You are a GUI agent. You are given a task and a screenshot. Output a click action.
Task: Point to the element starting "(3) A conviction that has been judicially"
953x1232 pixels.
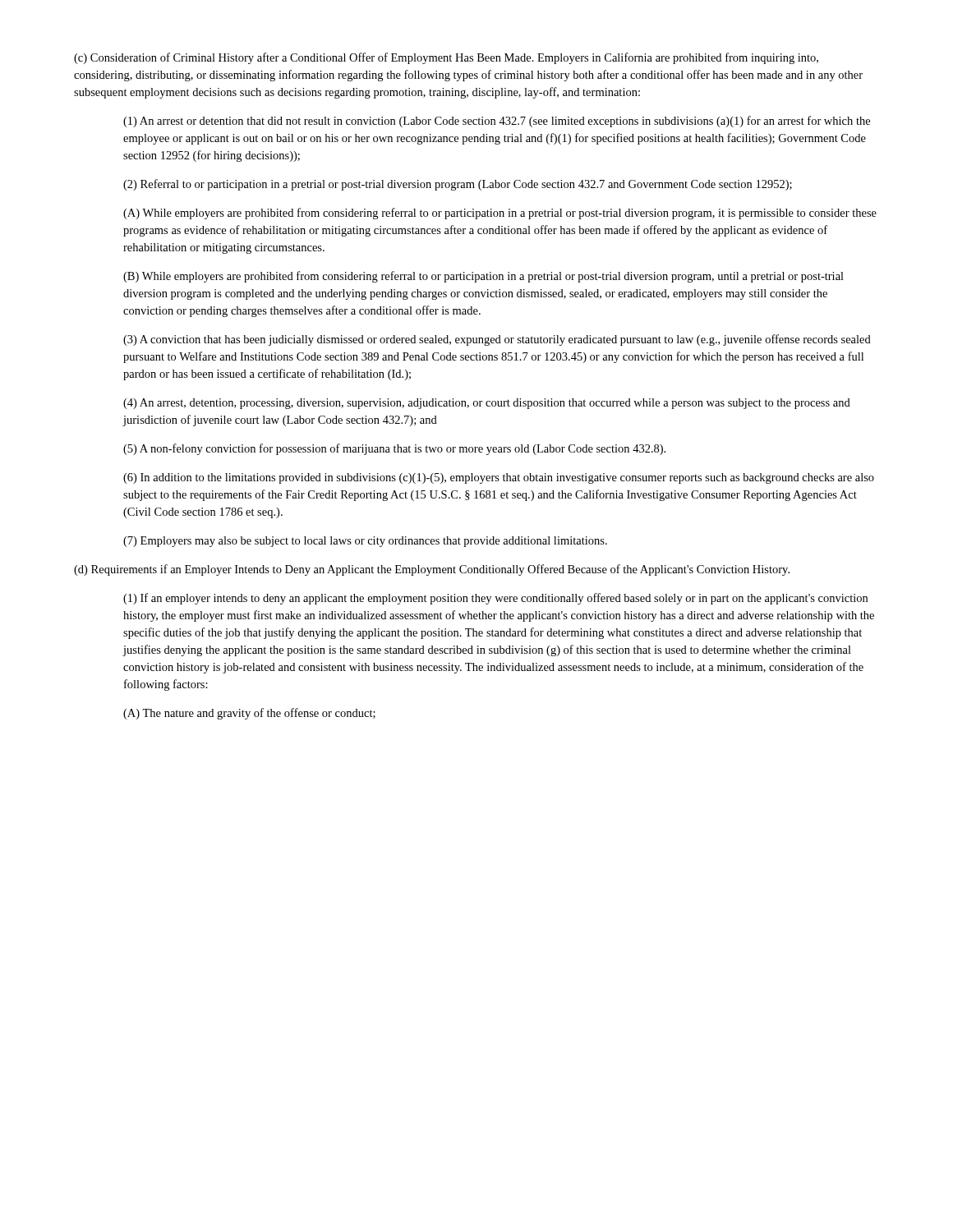click(x=497, y=357)
